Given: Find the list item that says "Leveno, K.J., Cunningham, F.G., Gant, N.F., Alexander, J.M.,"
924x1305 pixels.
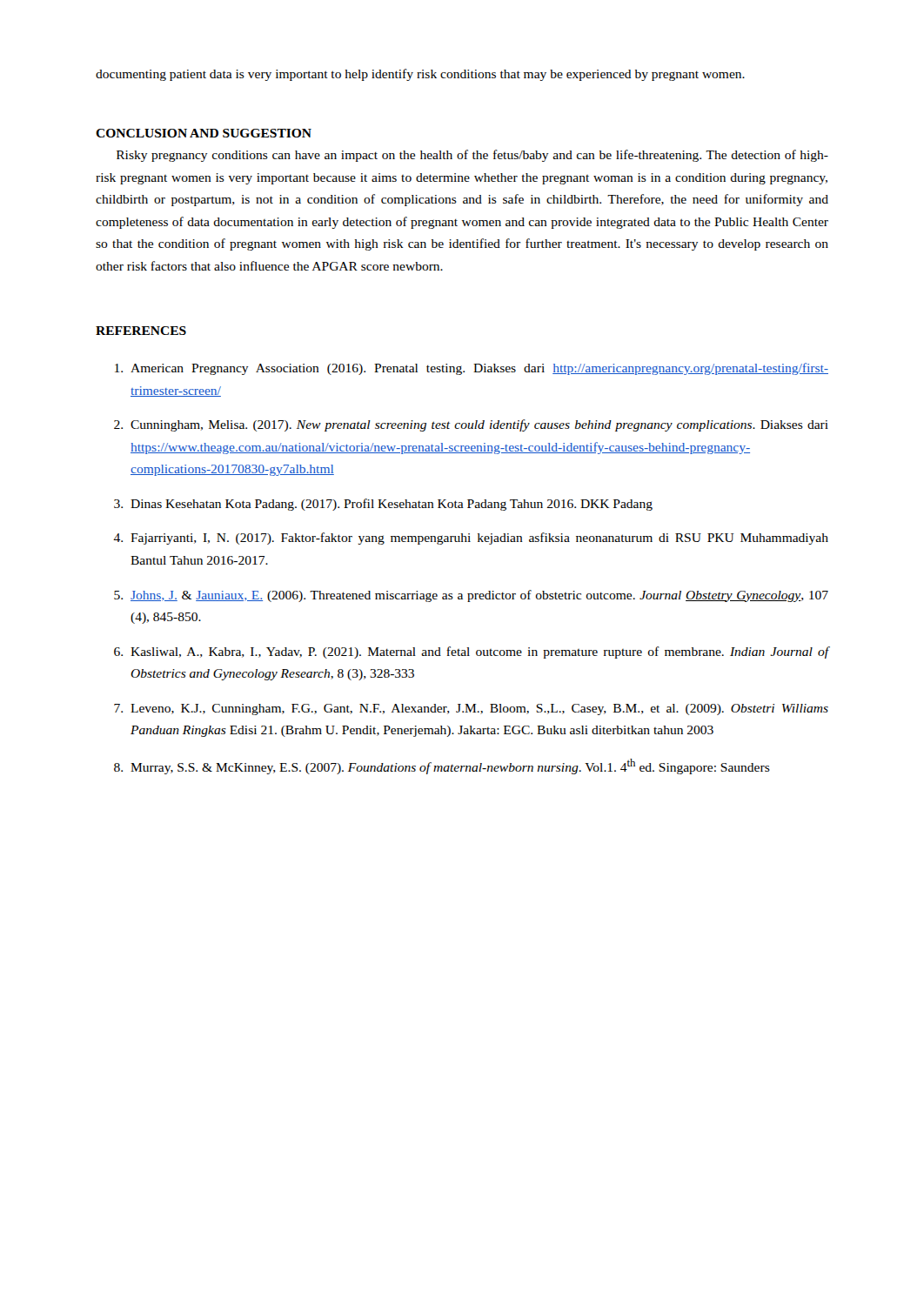Looking at the screenshot, I should pyautogui.click(x=479, y=719).
